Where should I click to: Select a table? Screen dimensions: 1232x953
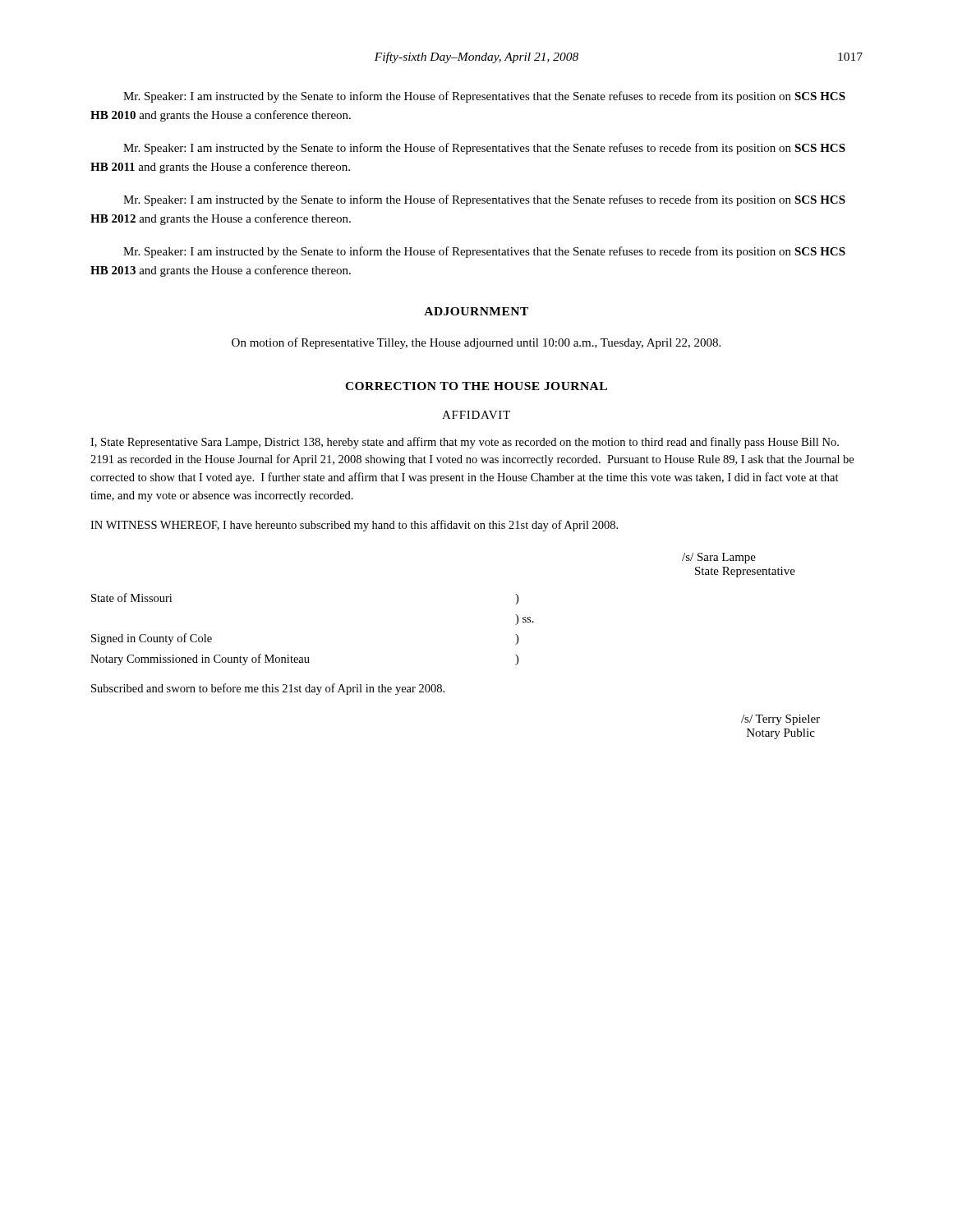476,629
